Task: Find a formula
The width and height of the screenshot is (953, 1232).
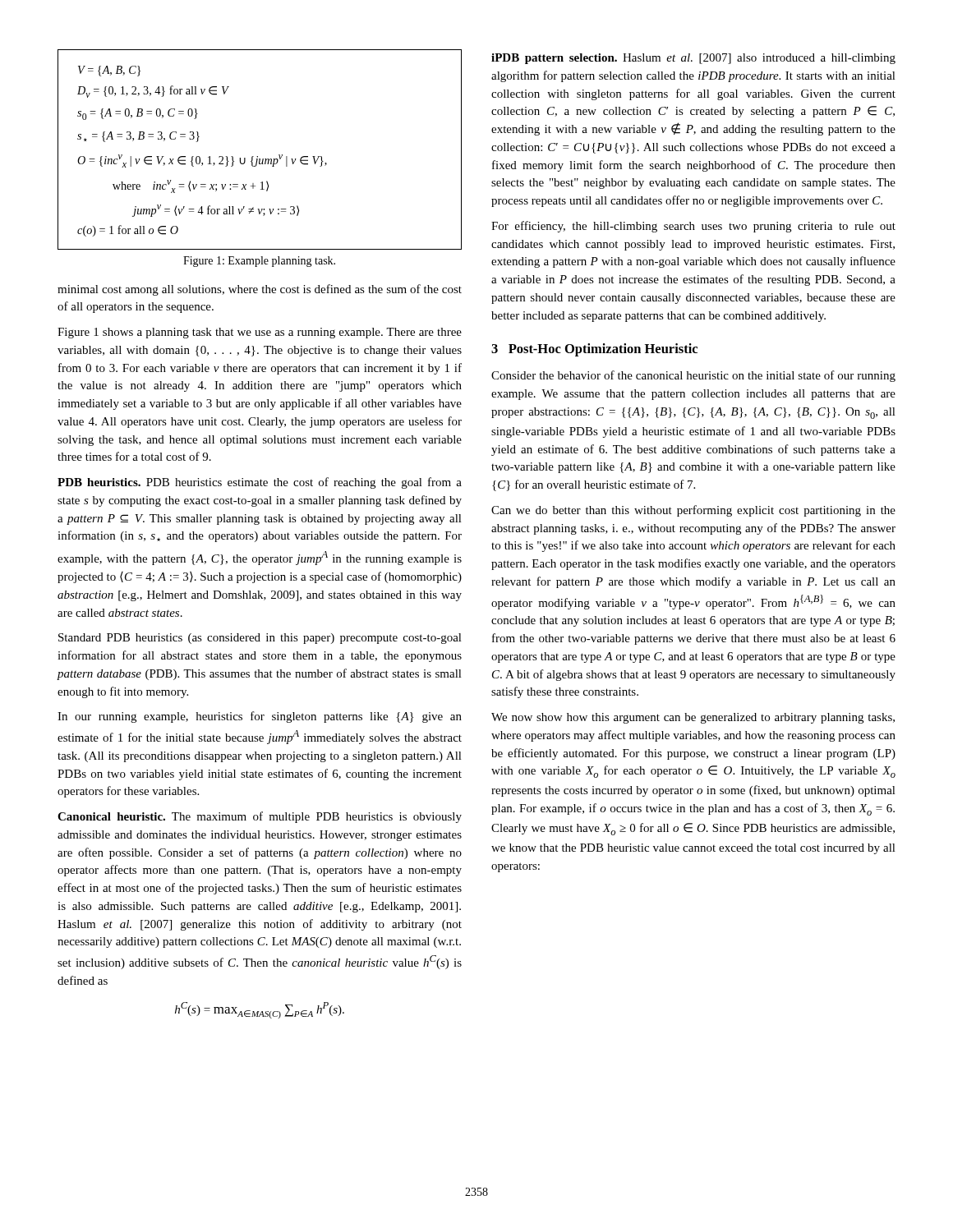Action: click(x=260, y=1009)
